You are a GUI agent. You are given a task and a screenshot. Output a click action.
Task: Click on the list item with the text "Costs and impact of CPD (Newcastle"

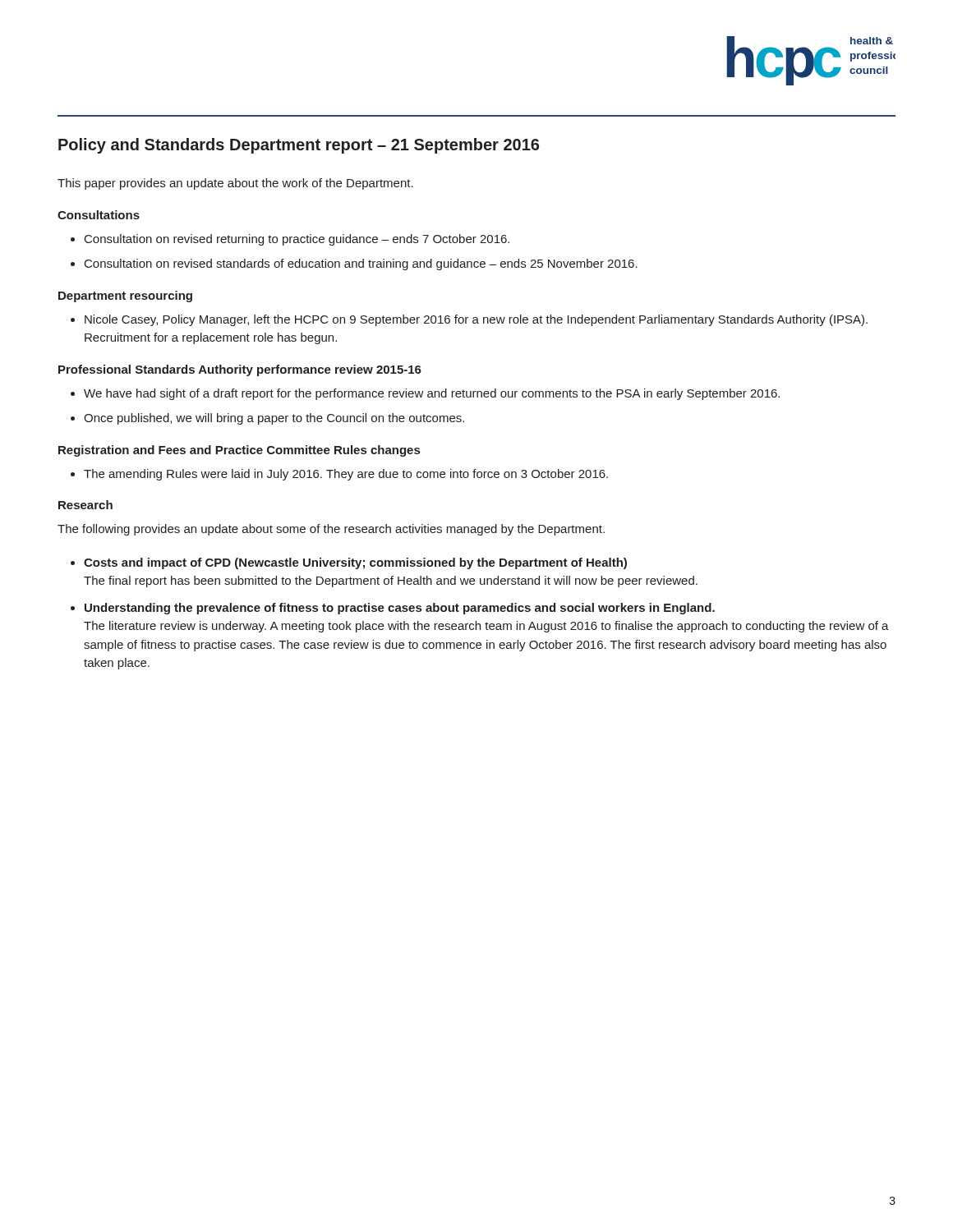391,571
